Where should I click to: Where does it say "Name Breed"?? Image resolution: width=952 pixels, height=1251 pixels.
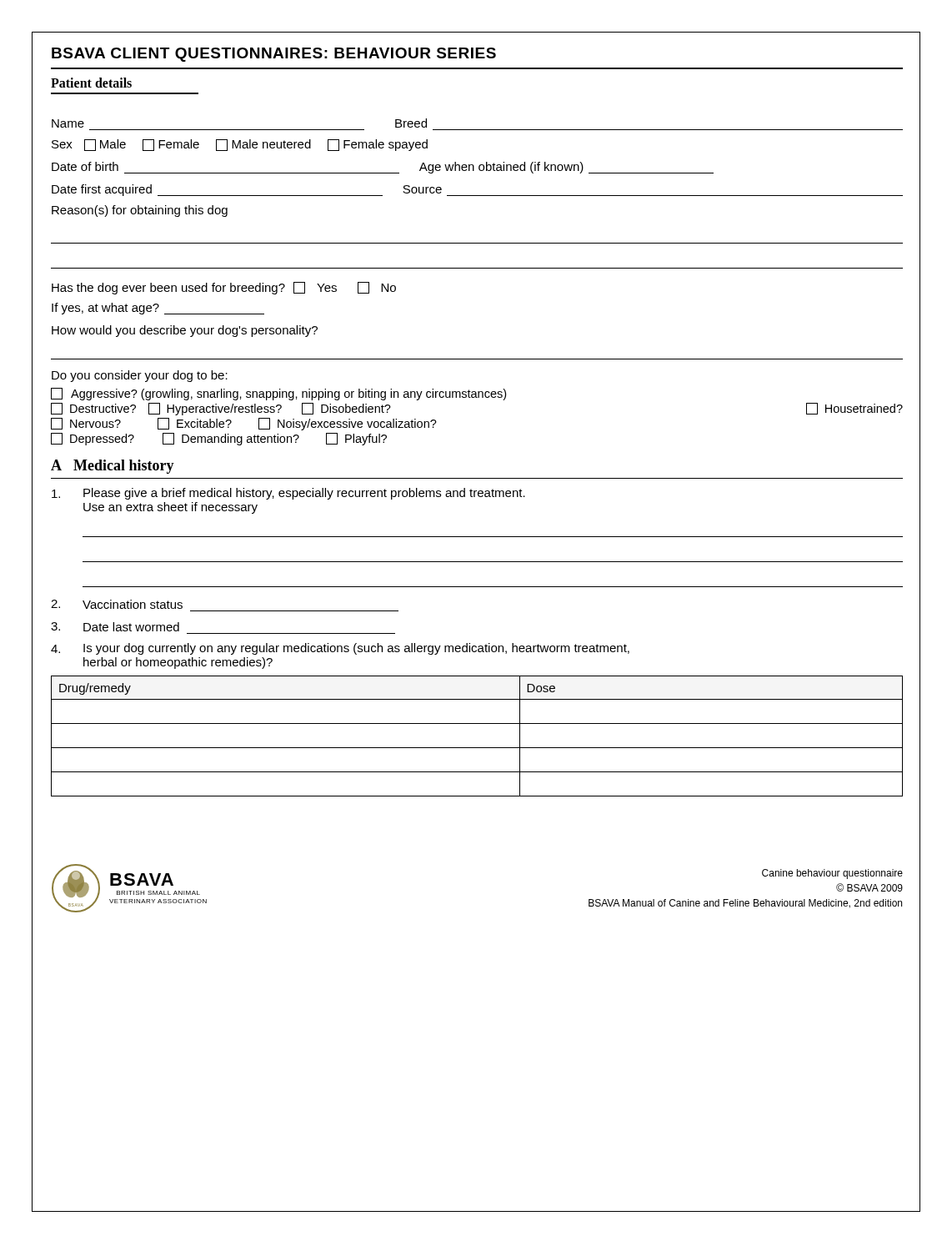(x=477, y=122)
